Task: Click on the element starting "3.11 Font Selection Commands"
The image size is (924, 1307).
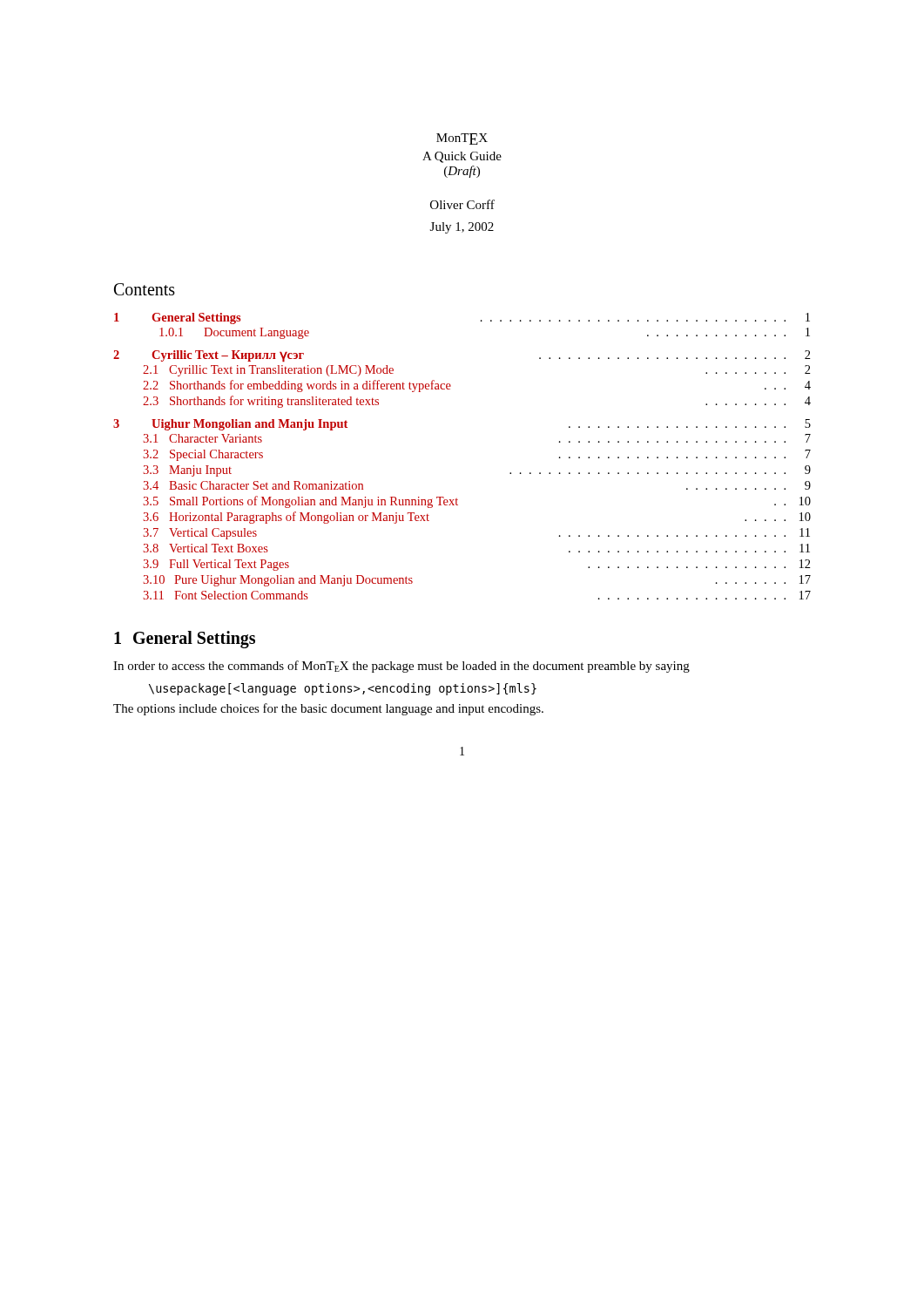Action: [x=155, y=595]
